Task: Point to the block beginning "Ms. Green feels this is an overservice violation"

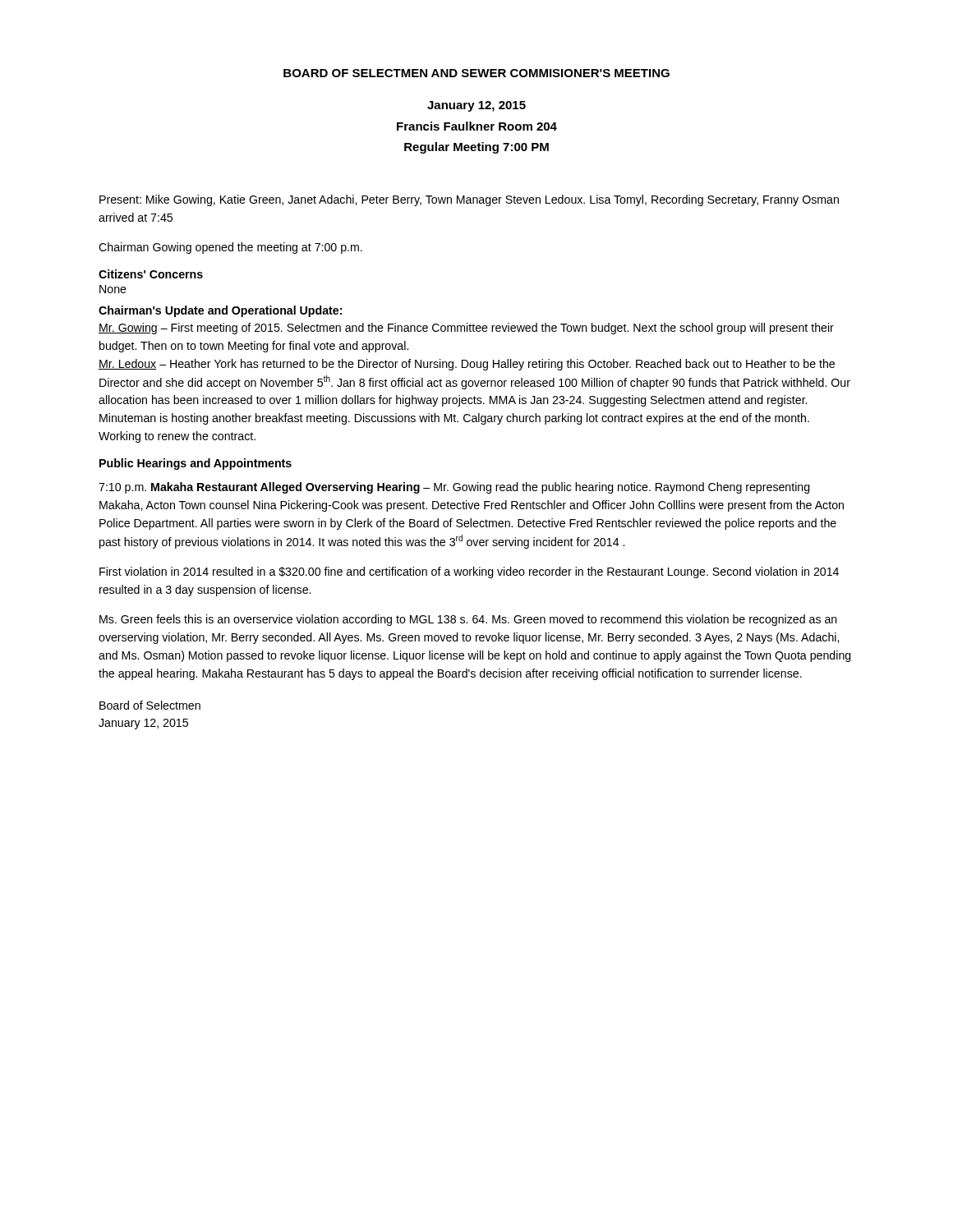Action: [475, 646]
